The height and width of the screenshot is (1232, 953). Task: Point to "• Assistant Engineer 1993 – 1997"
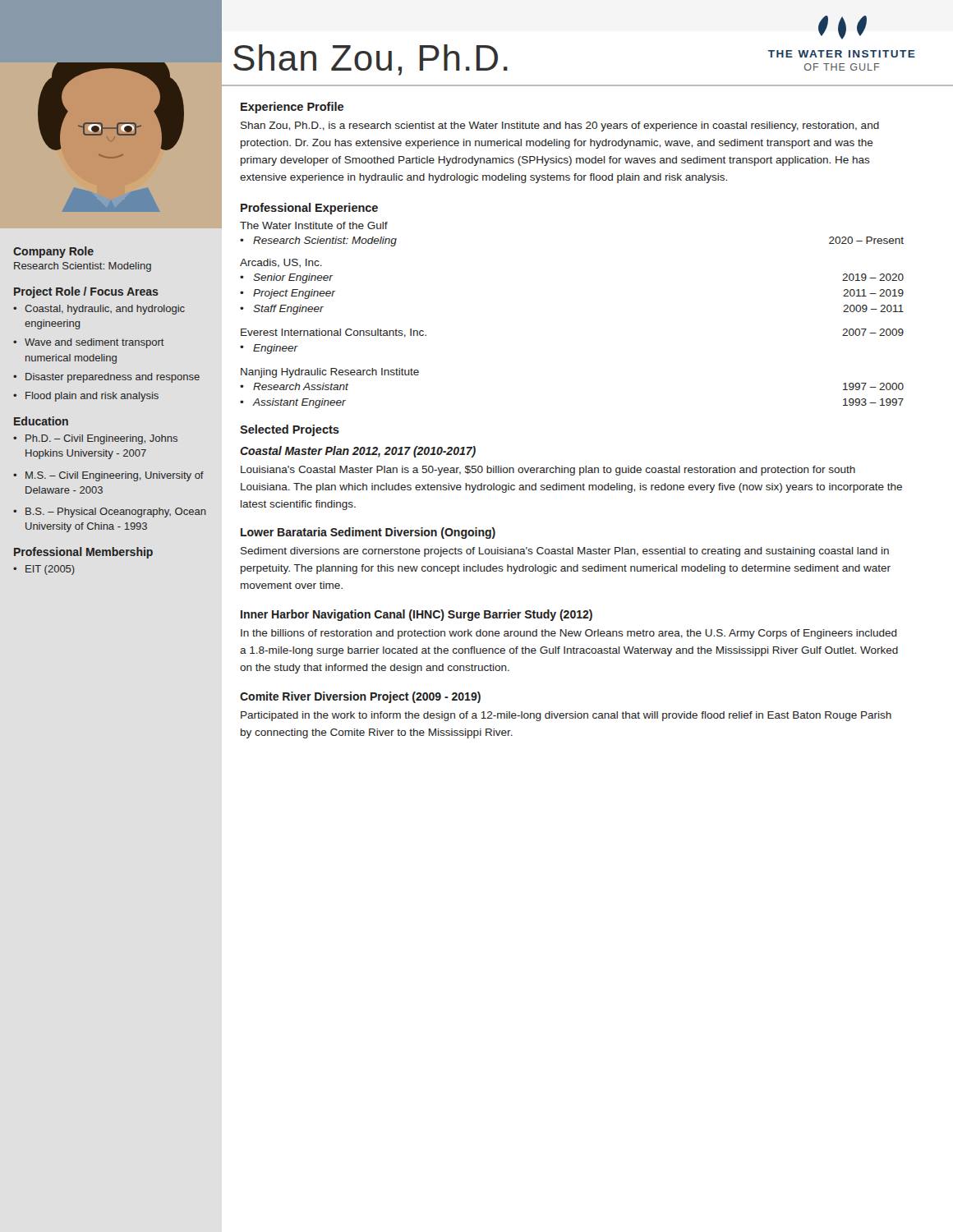pos(290,403)
